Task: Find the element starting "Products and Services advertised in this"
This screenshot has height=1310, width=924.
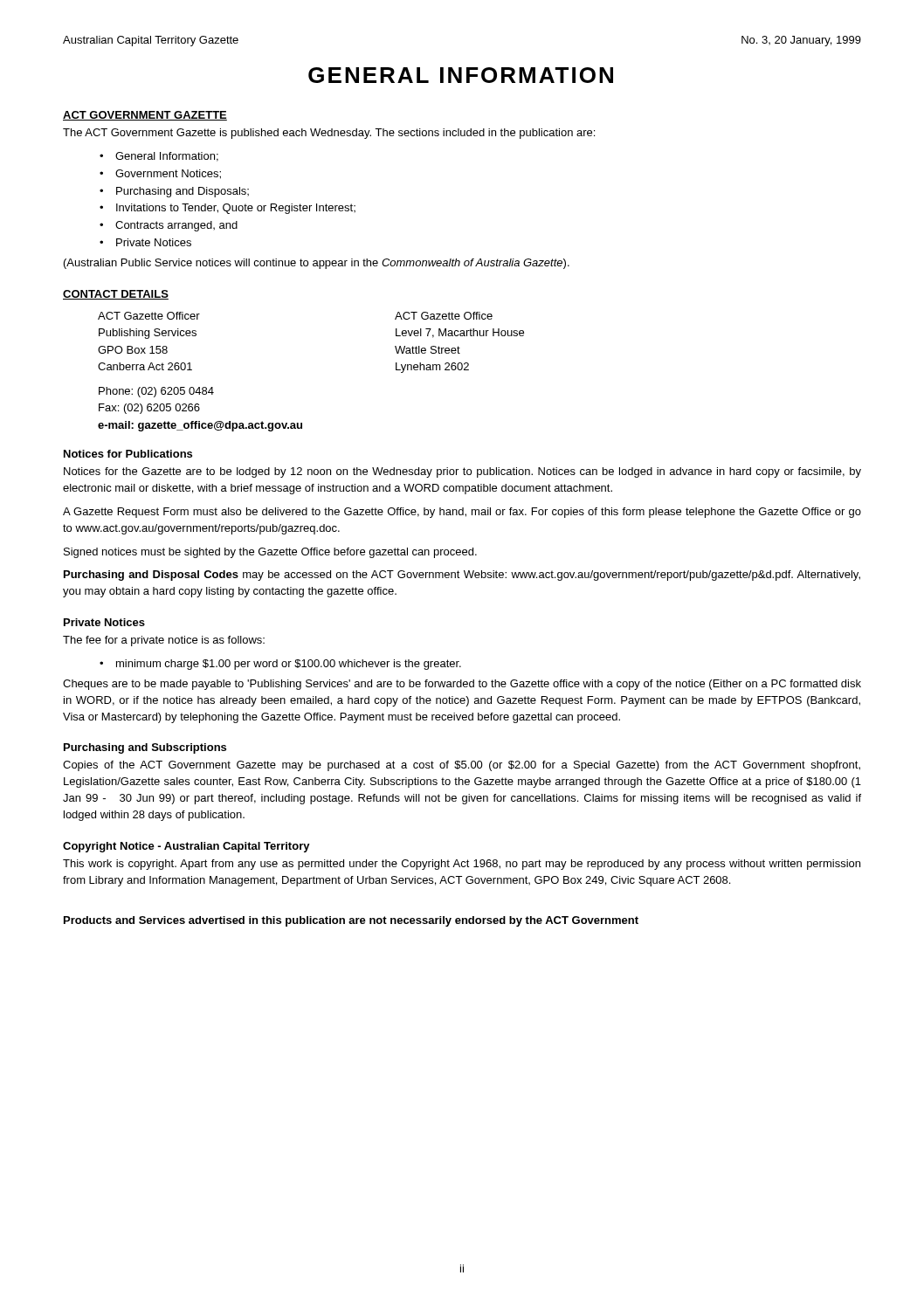Action: 351,920
